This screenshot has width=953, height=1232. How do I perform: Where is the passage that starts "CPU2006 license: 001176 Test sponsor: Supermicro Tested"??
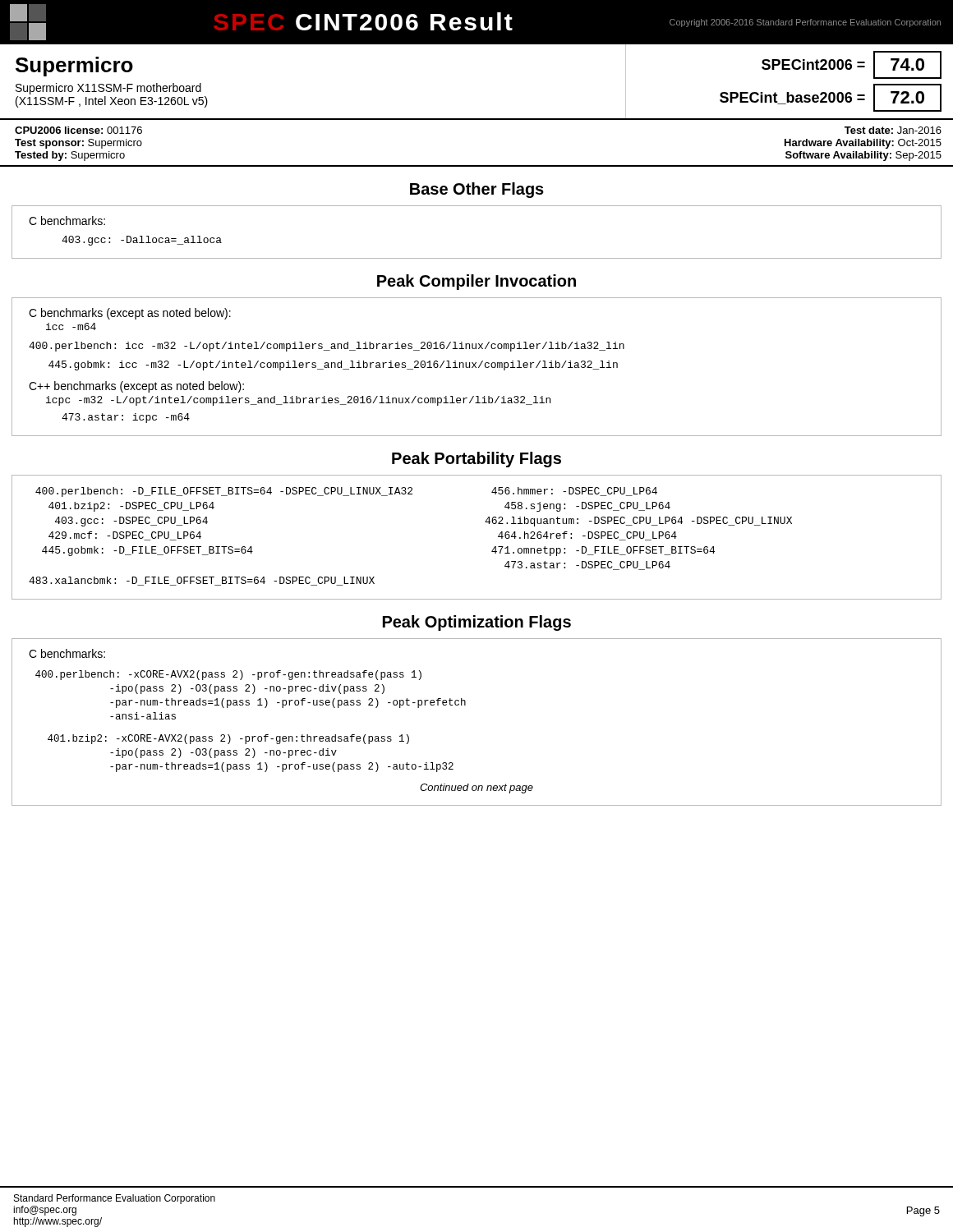[x=83, y=130]
